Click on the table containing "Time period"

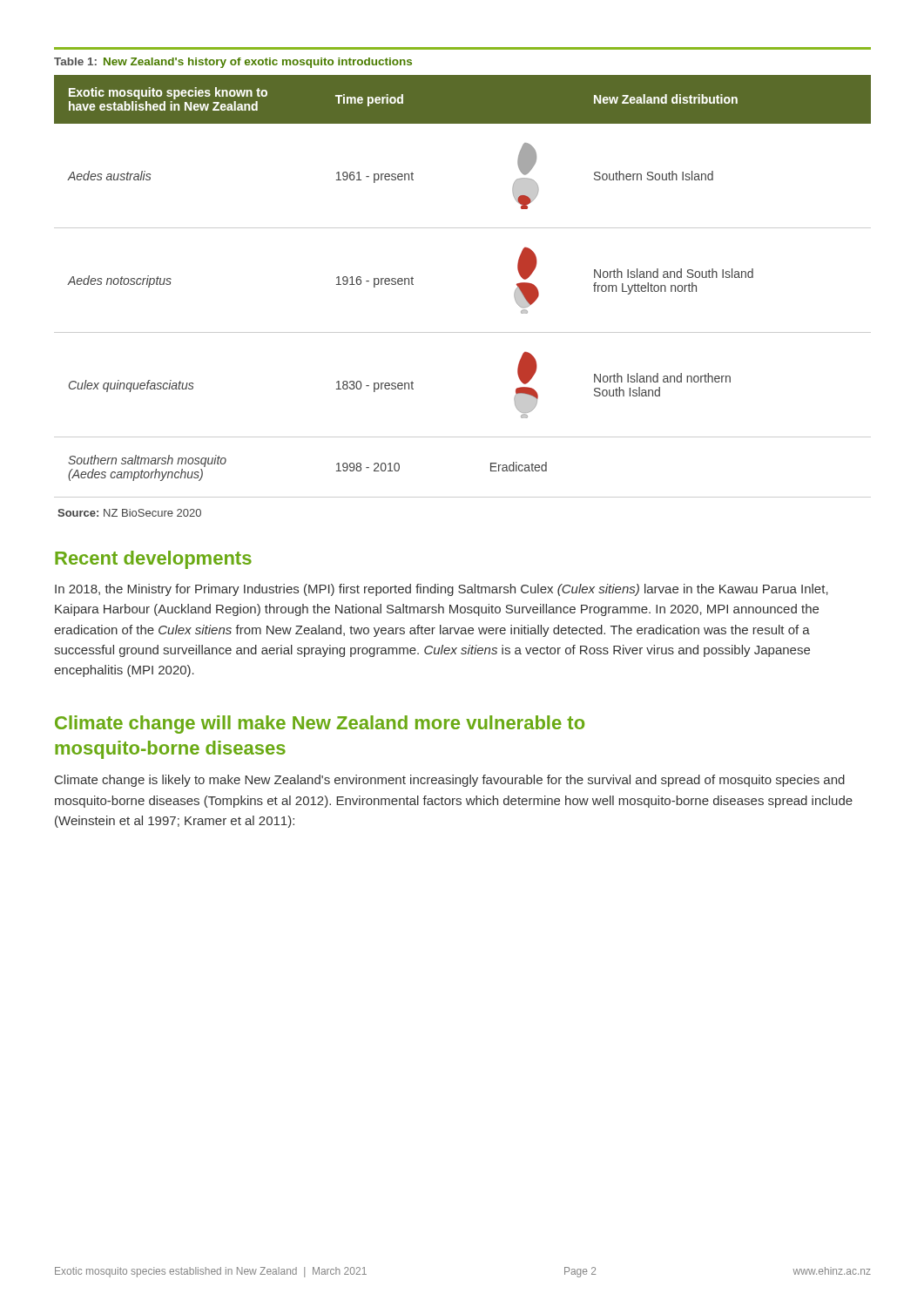point(462,286)
